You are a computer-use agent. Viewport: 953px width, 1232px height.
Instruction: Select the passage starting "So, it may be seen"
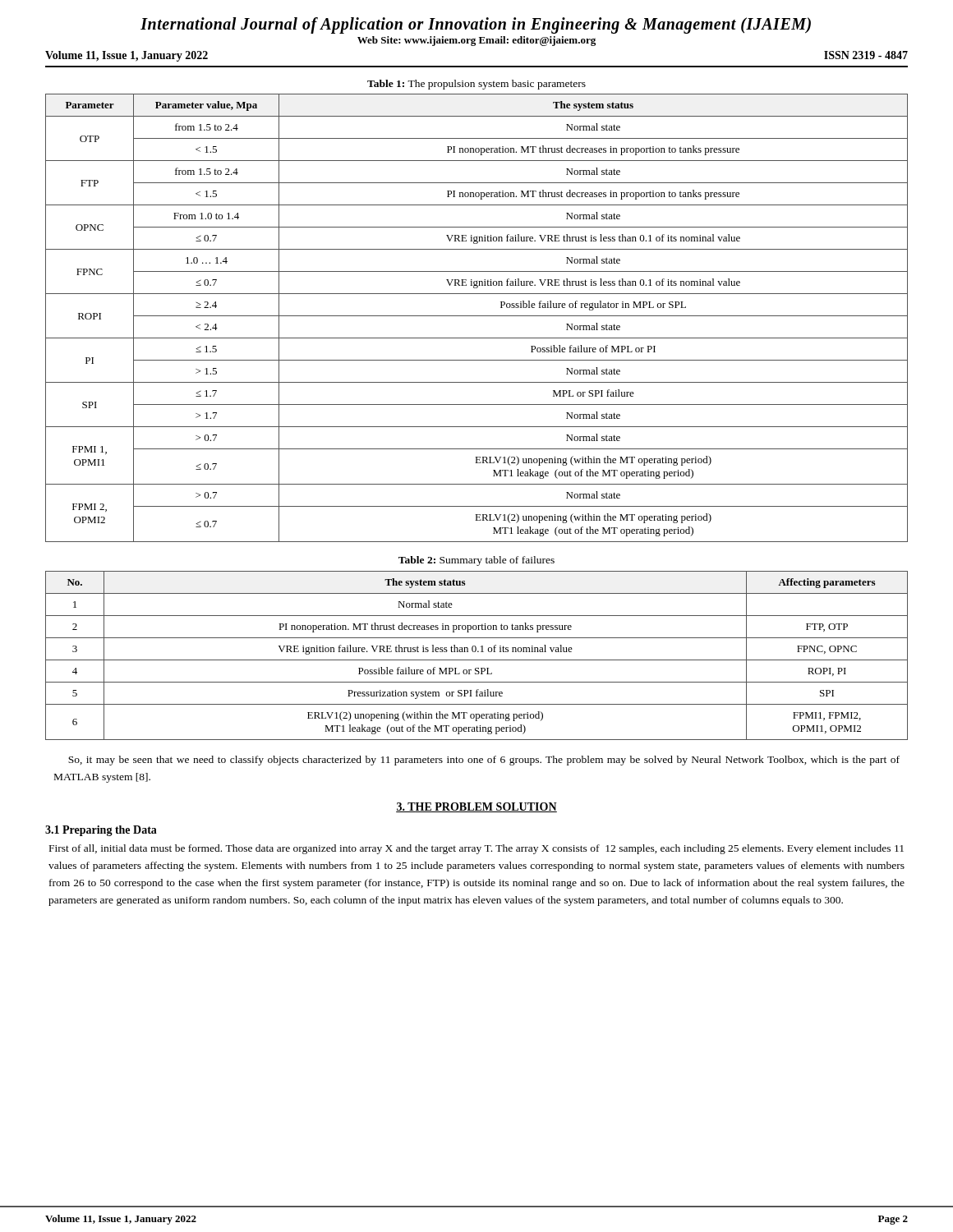[x=476, y=768]
